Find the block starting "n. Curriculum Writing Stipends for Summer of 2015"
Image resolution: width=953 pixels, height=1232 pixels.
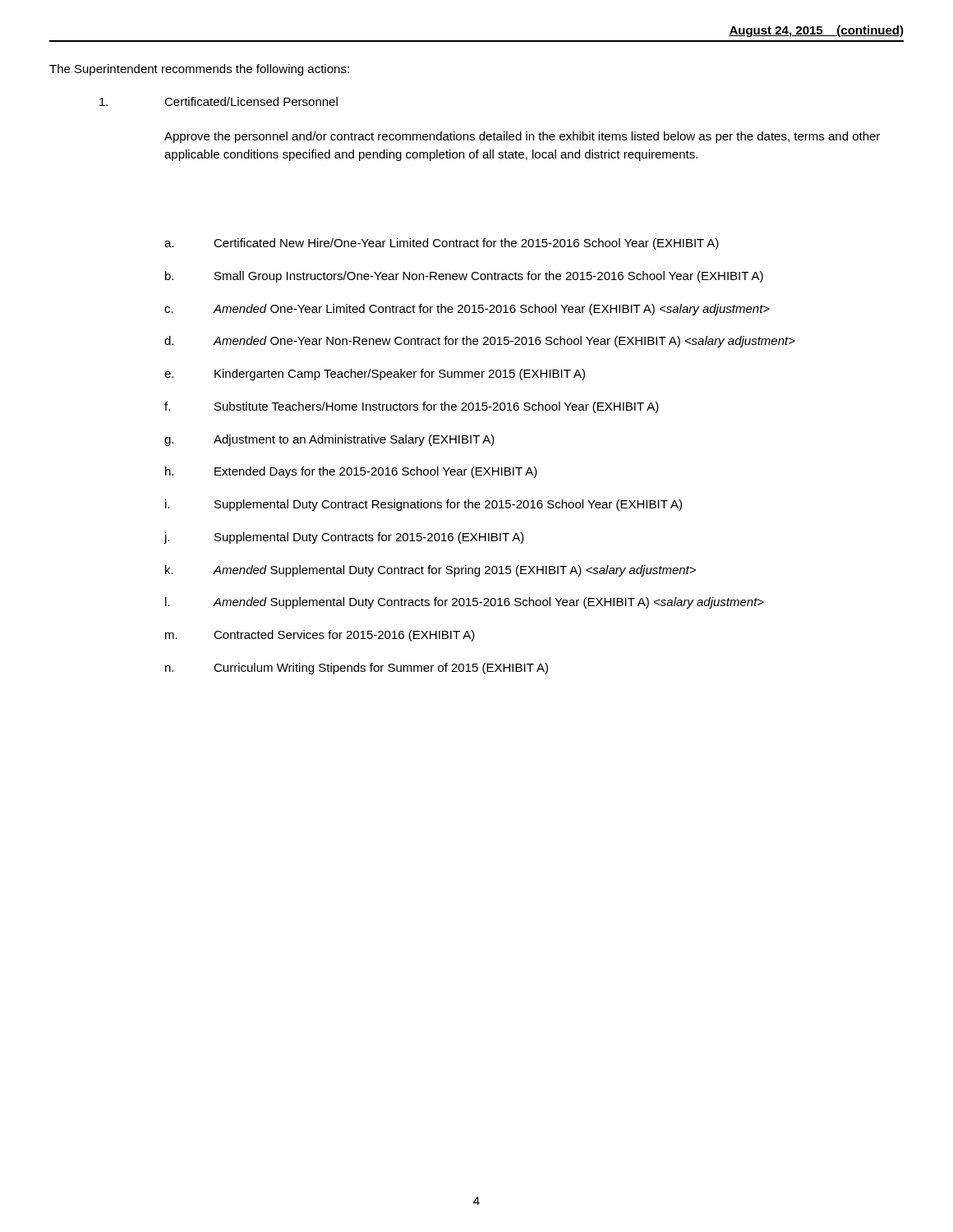pos(534,667)
